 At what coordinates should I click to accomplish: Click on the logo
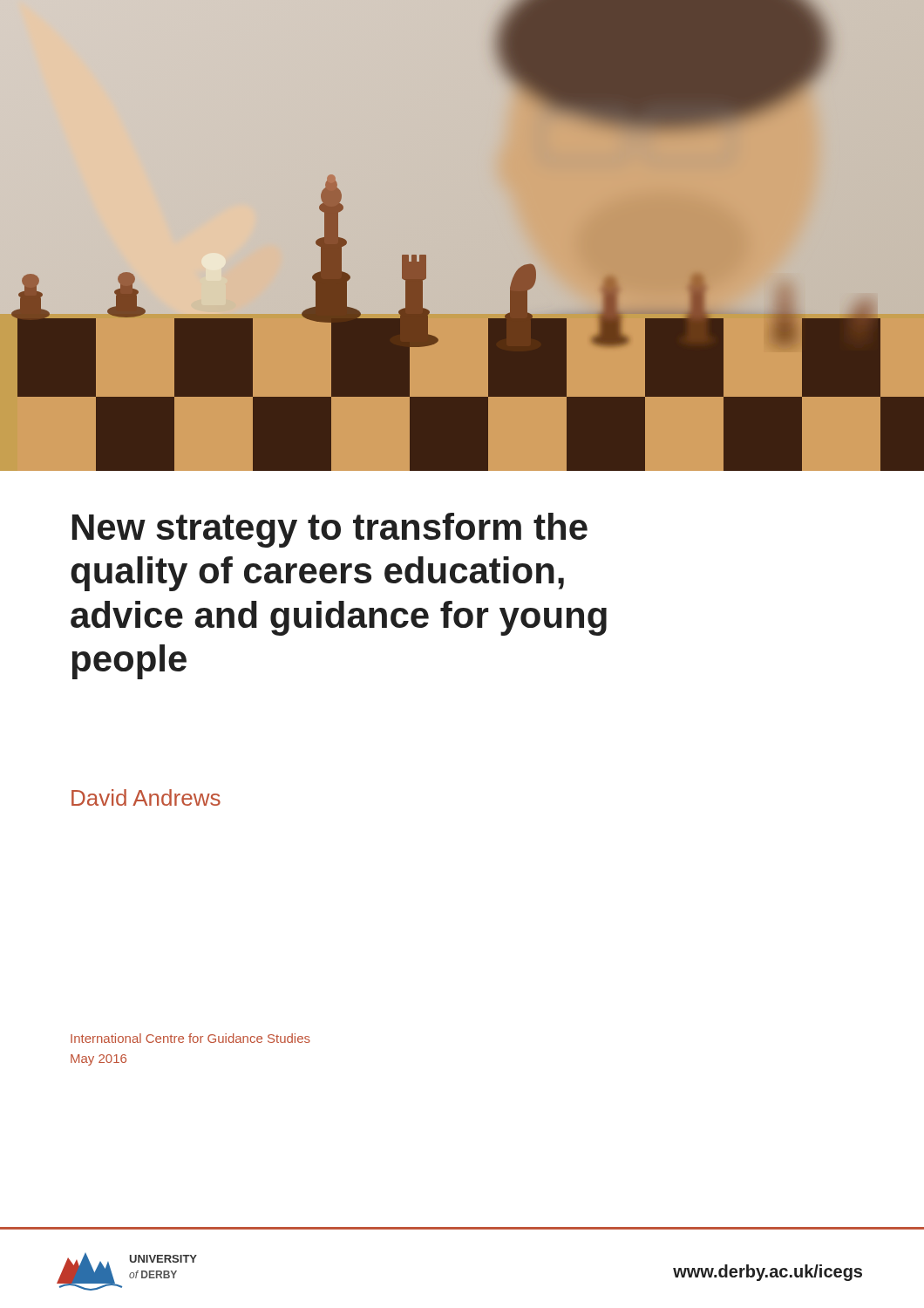135,1267
